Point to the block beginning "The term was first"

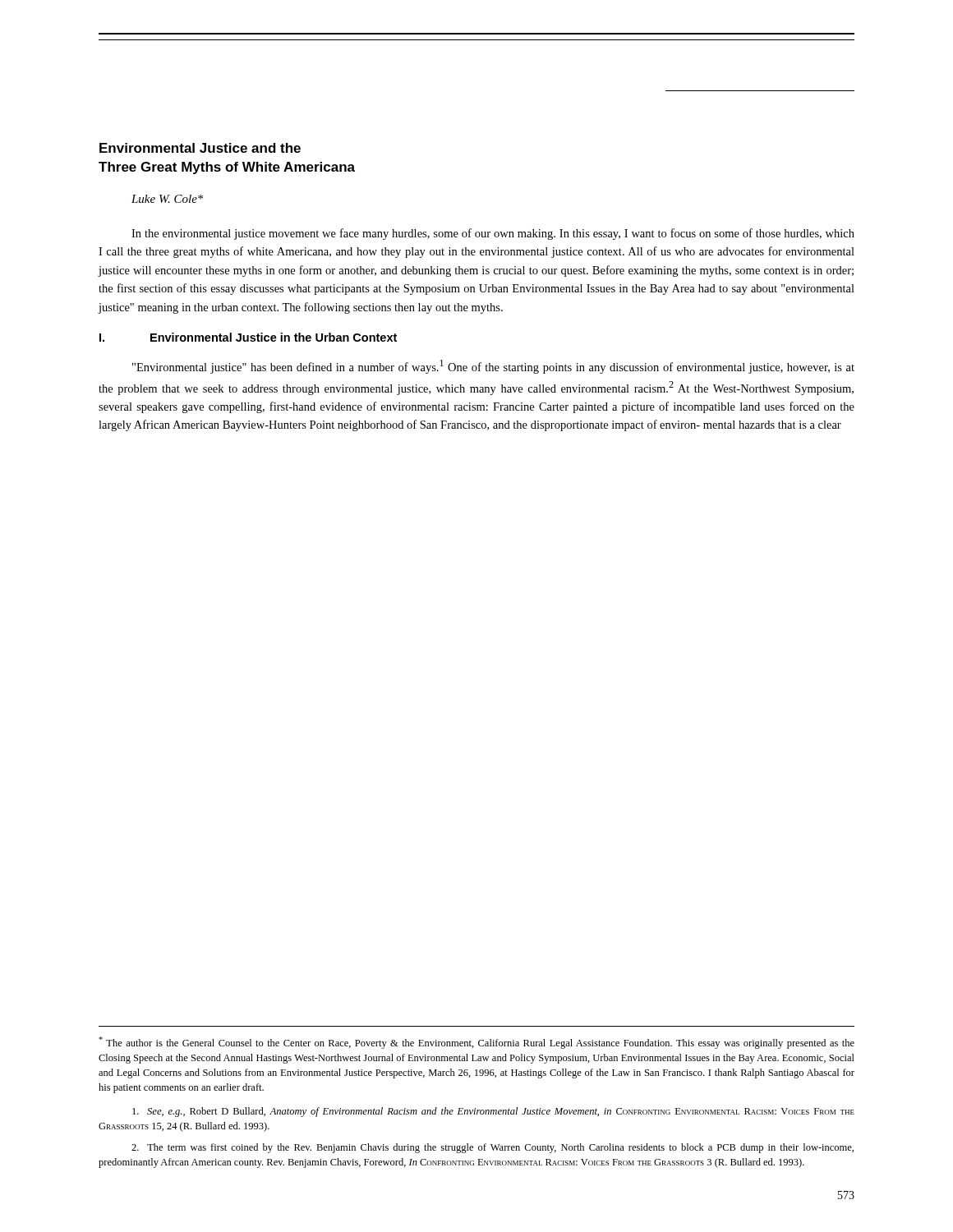click(476, 1155)
